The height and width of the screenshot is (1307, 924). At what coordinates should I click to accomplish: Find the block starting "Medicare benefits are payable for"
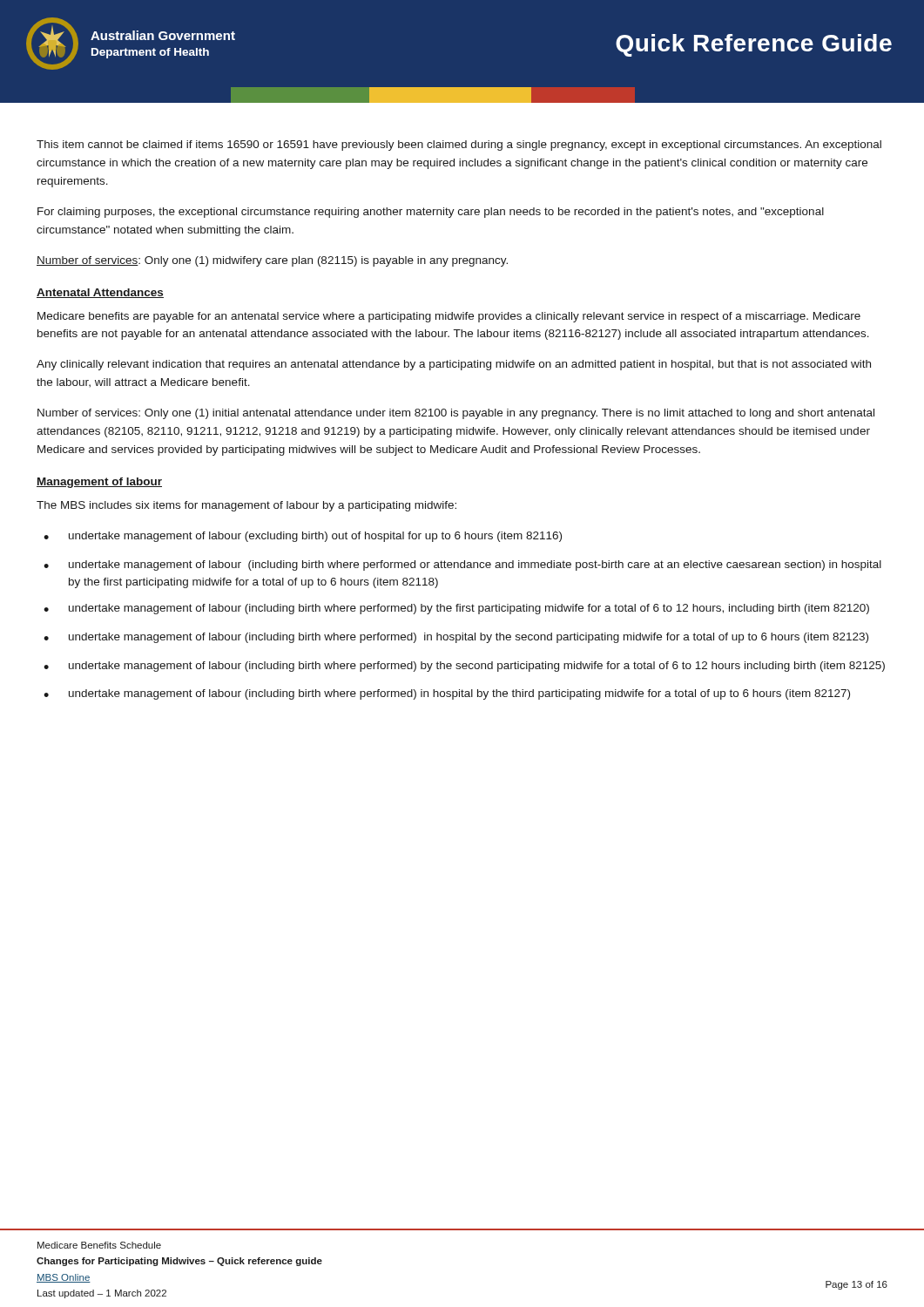[x=453, y=325]
